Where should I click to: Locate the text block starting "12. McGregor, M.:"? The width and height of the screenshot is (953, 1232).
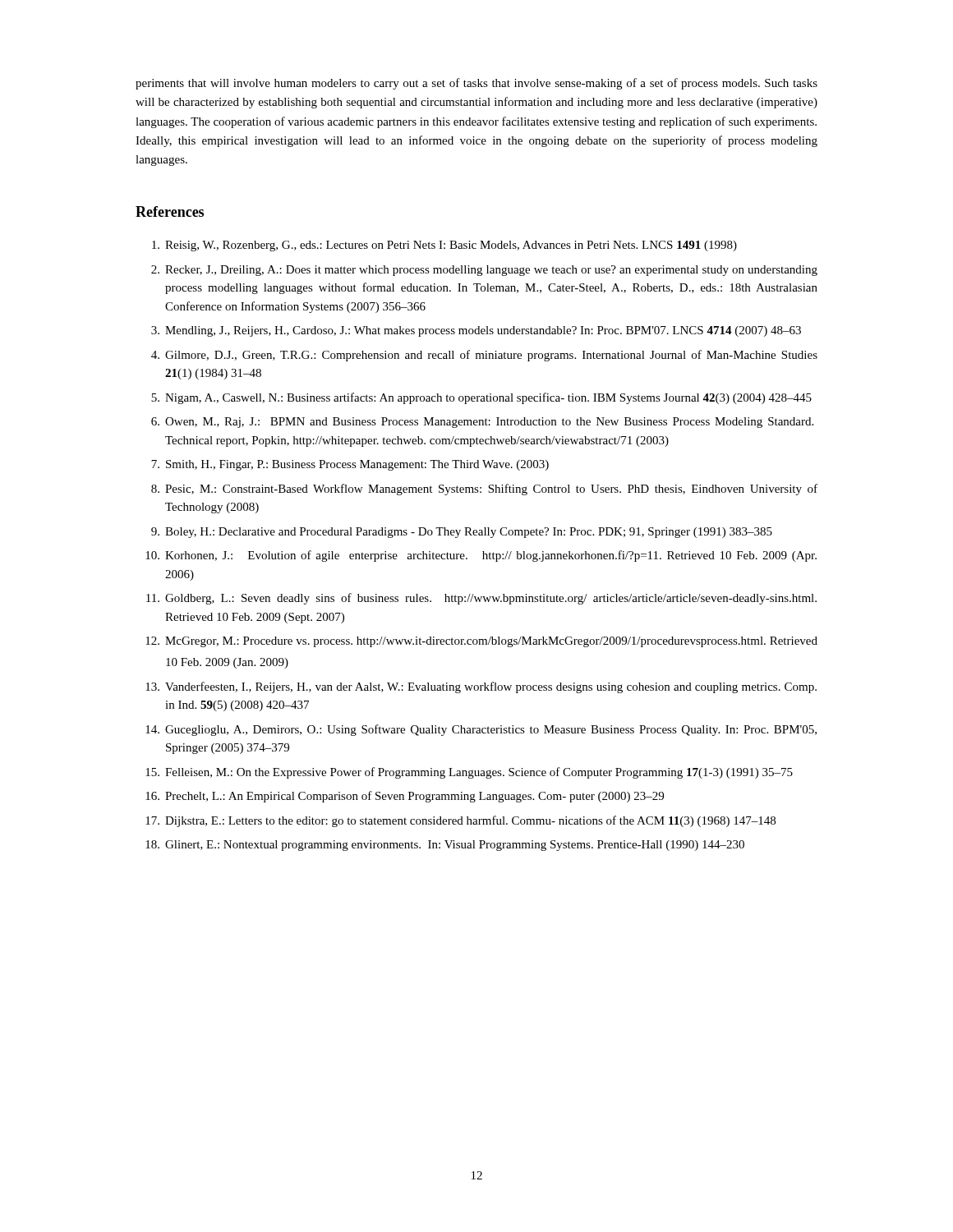click(x=476, y=652)
